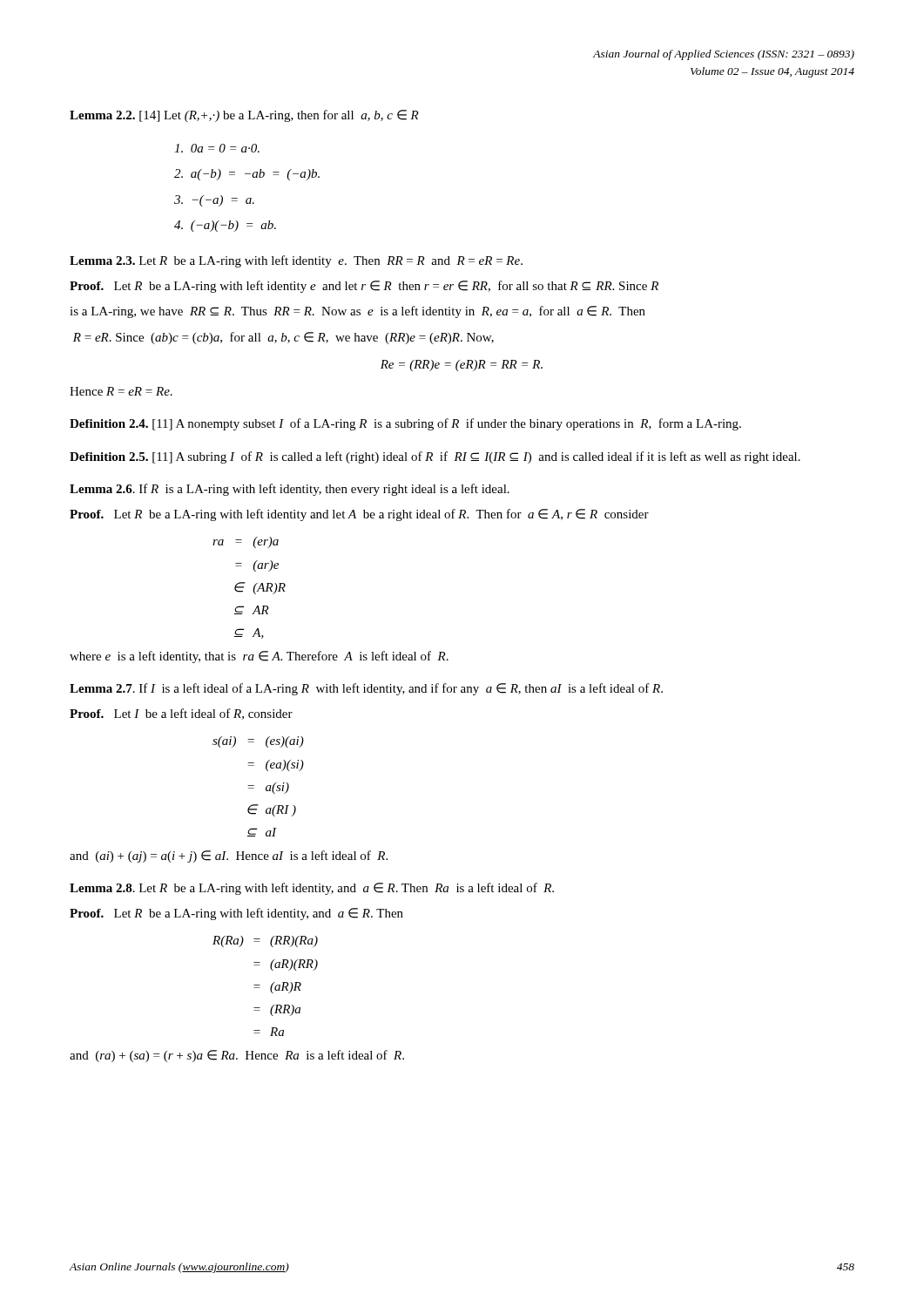Select the block starting "Definition 2.4. [11]"
The image size is (924, 1307).
(462, 424)
